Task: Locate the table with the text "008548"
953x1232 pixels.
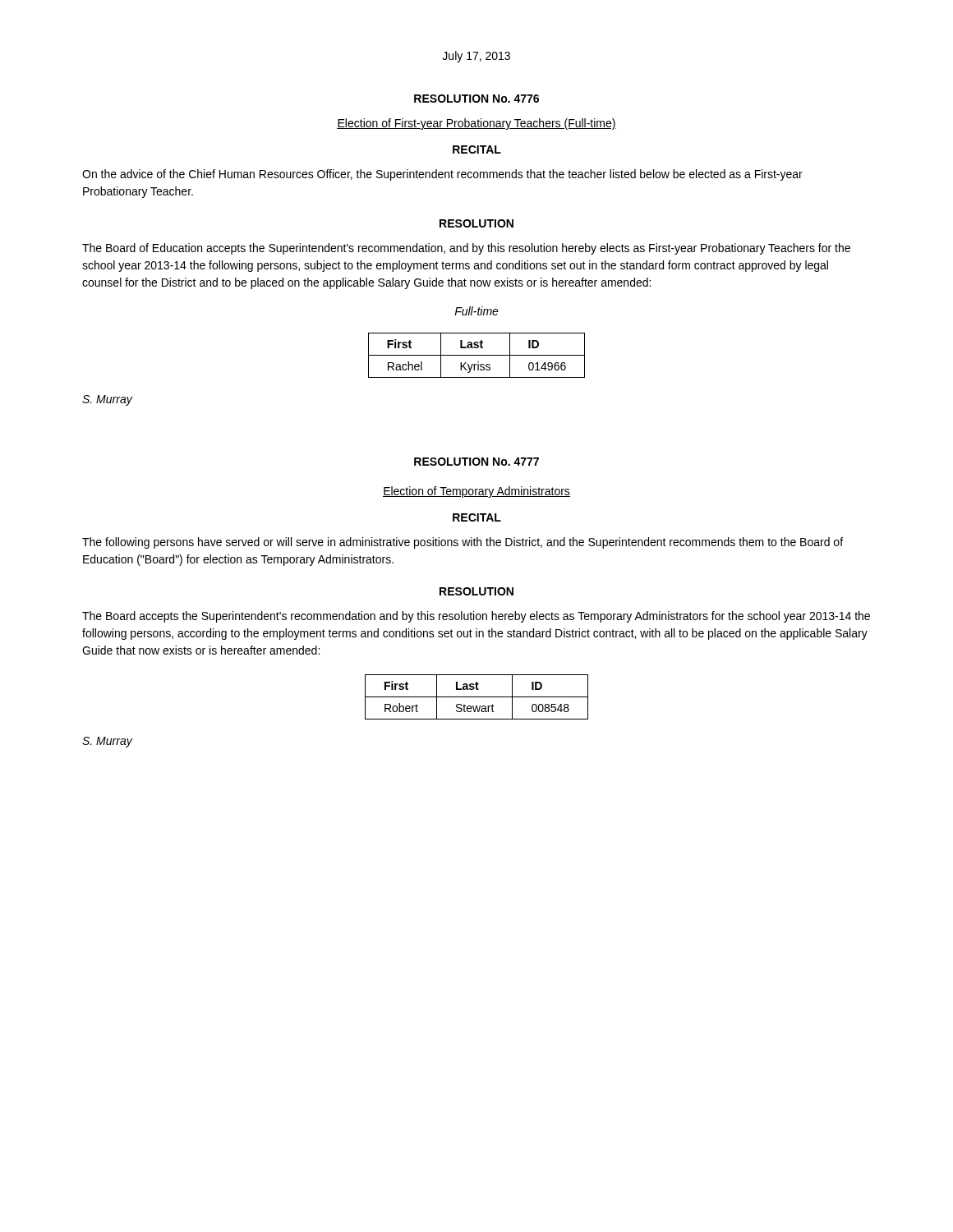Action: (476, 697)
